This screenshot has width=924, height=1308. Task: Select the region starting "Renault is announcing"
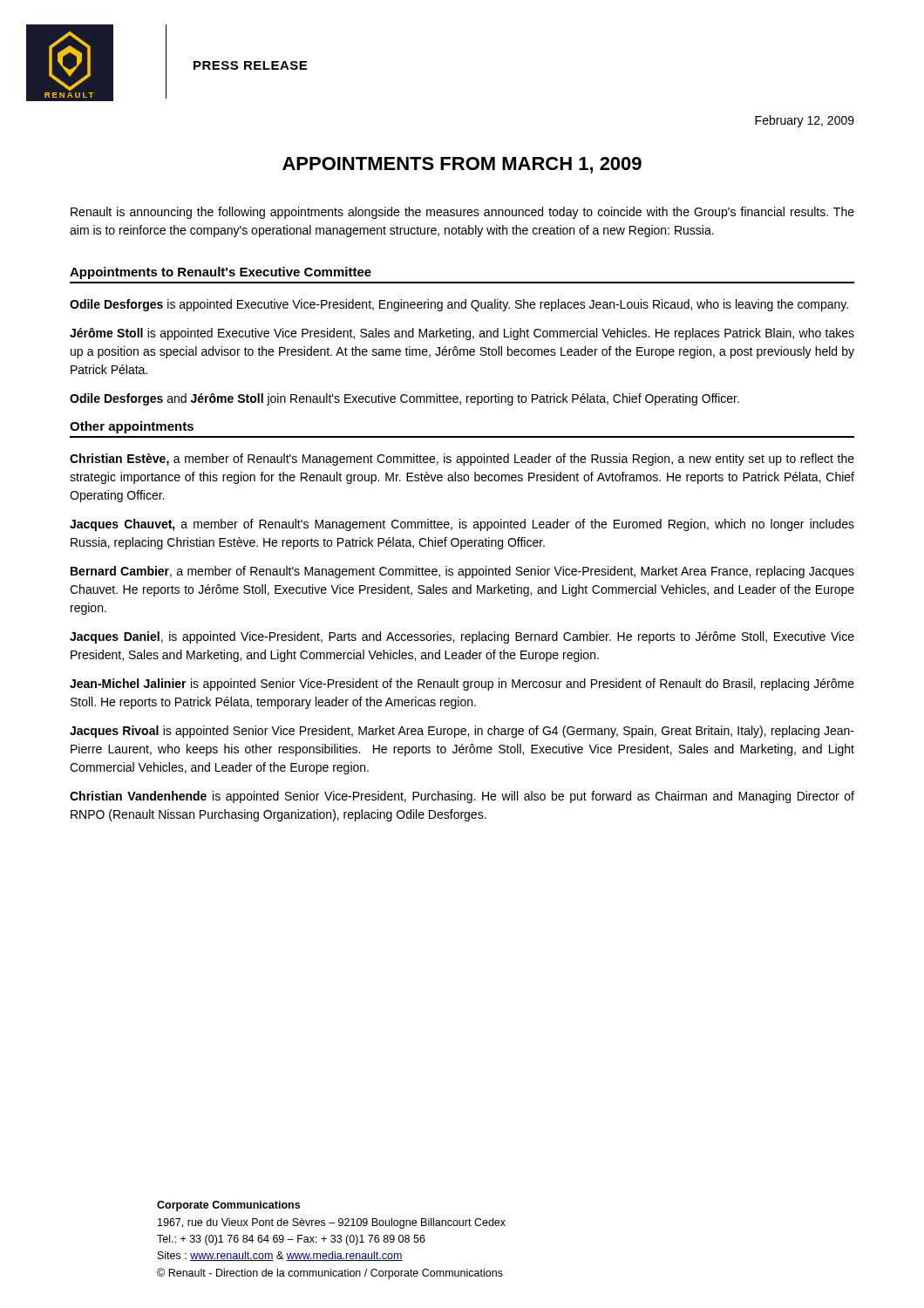(462, 221)
